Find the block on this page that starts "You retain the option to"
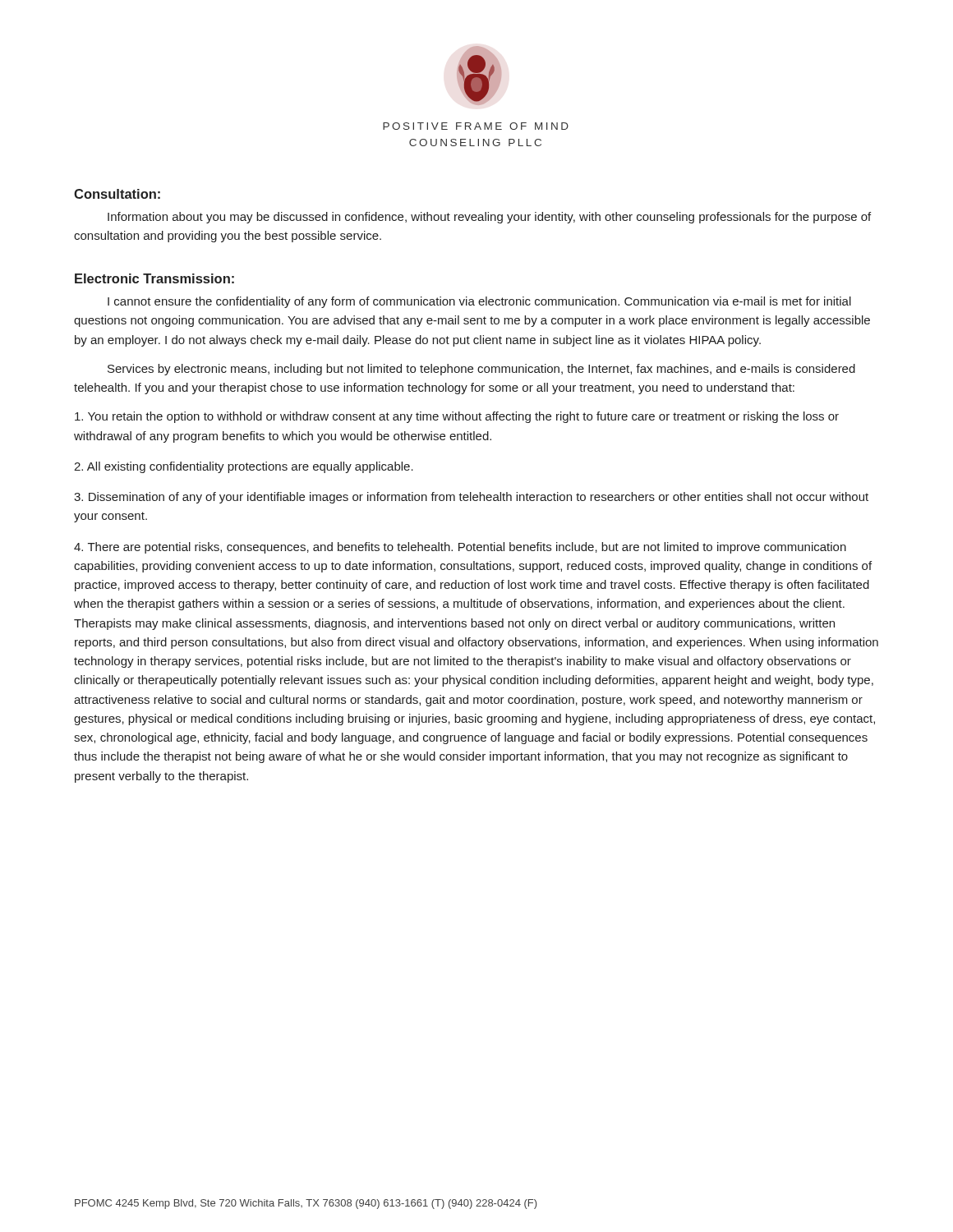 456,426
